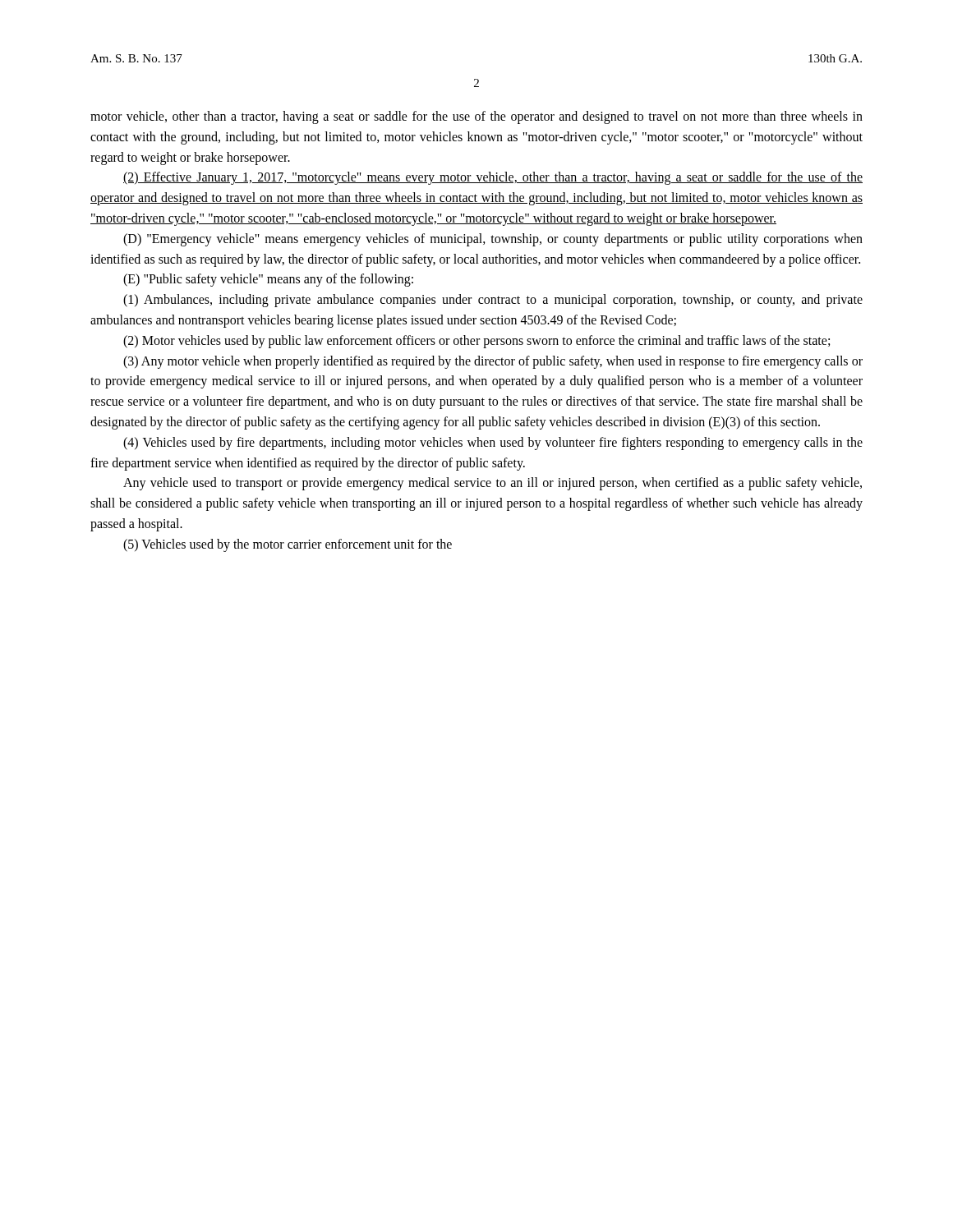
Task: Find the text block starting "(D) "Emergency vehicle" means emergency vehicles of"
Action: tap(476, 249)
